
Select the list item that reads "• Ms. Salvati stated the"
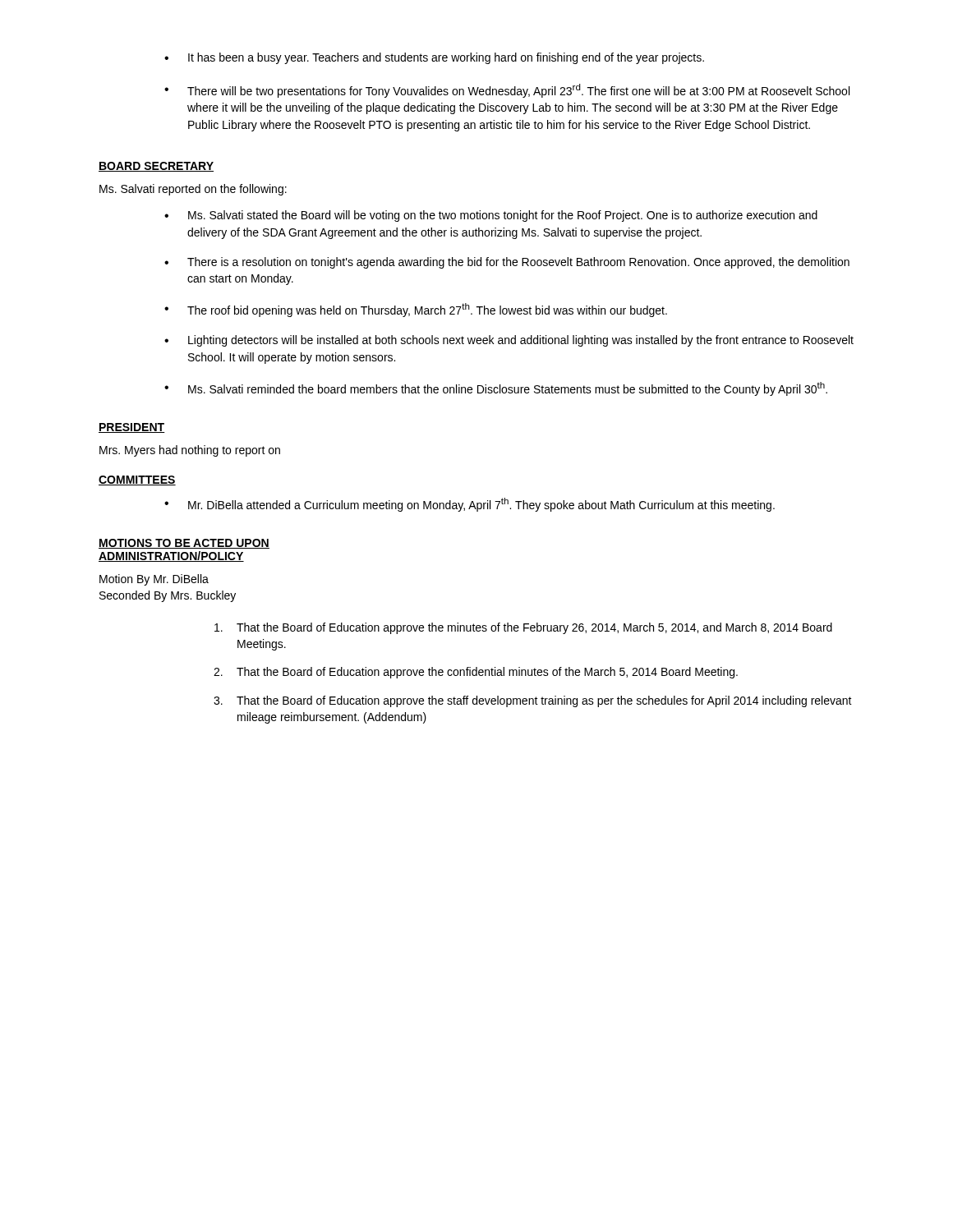click(509, 224)
